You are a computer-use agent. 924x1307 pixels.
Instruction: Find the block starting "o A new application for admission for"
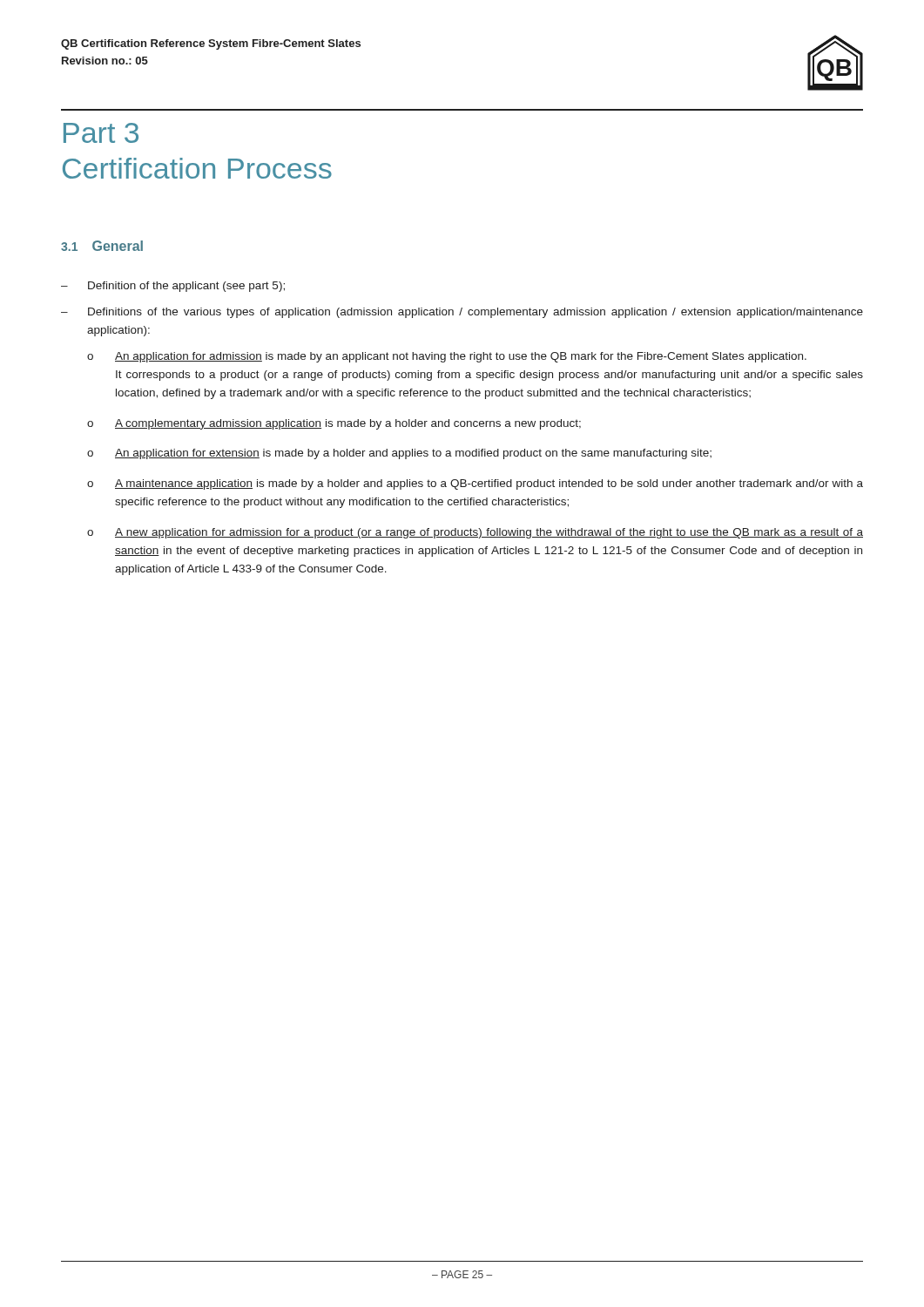[x=475, y=551]
